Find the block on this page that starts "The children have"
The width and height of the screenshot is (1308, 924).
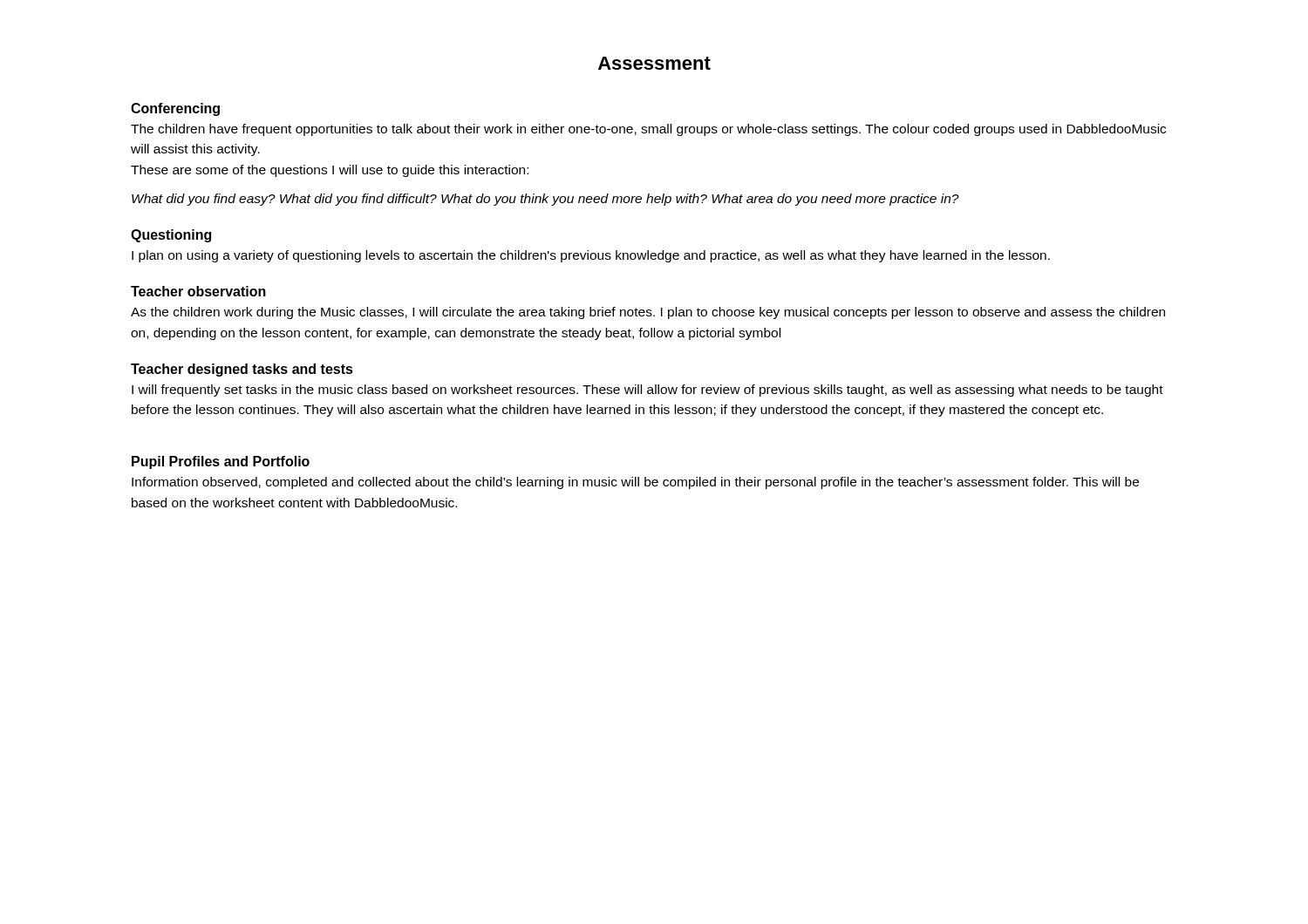[x=648, y=130]
